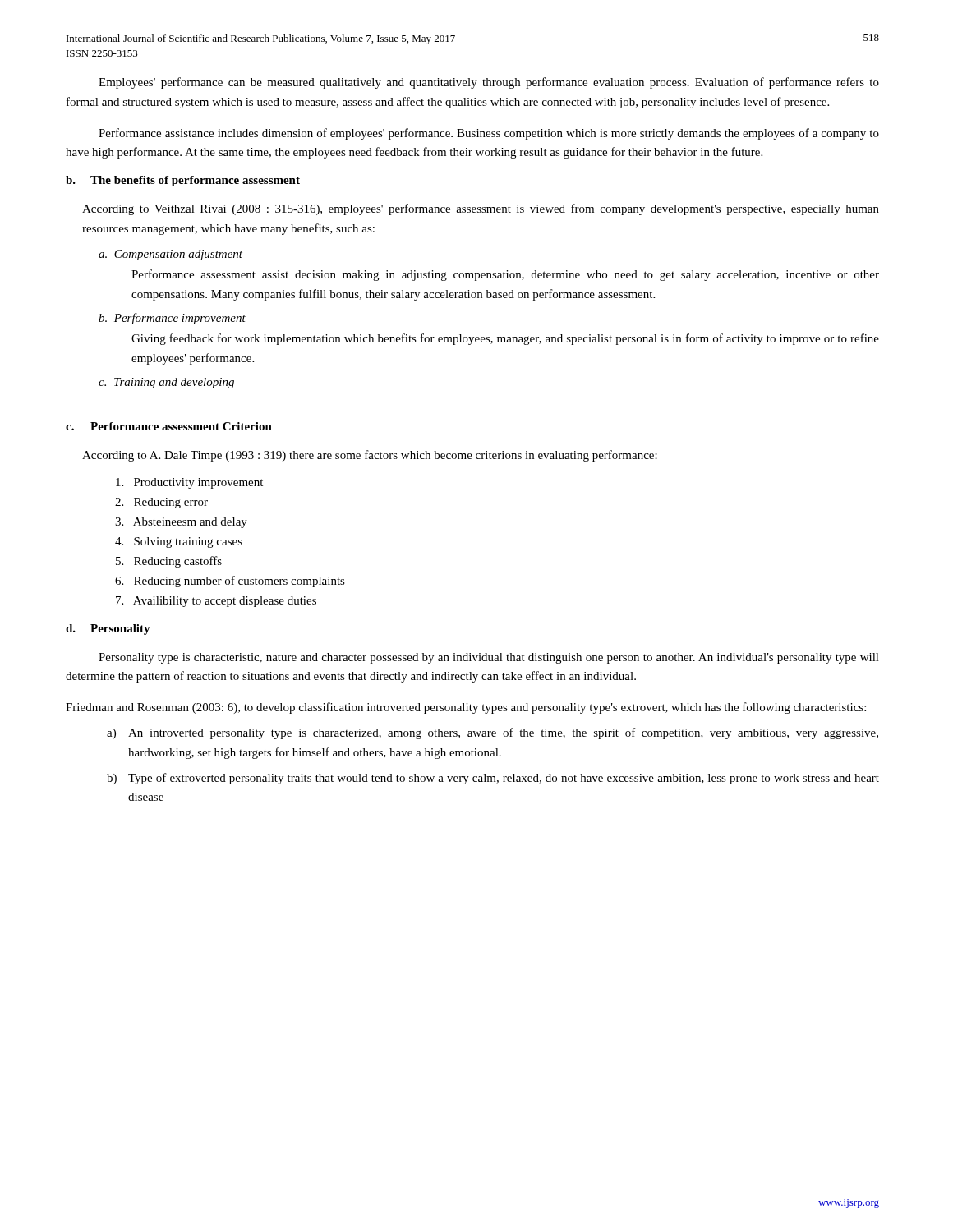Find the text block that reads "According to Veithzal Rivai (2008"
The image size is (953, 1232).
point(481,219)
